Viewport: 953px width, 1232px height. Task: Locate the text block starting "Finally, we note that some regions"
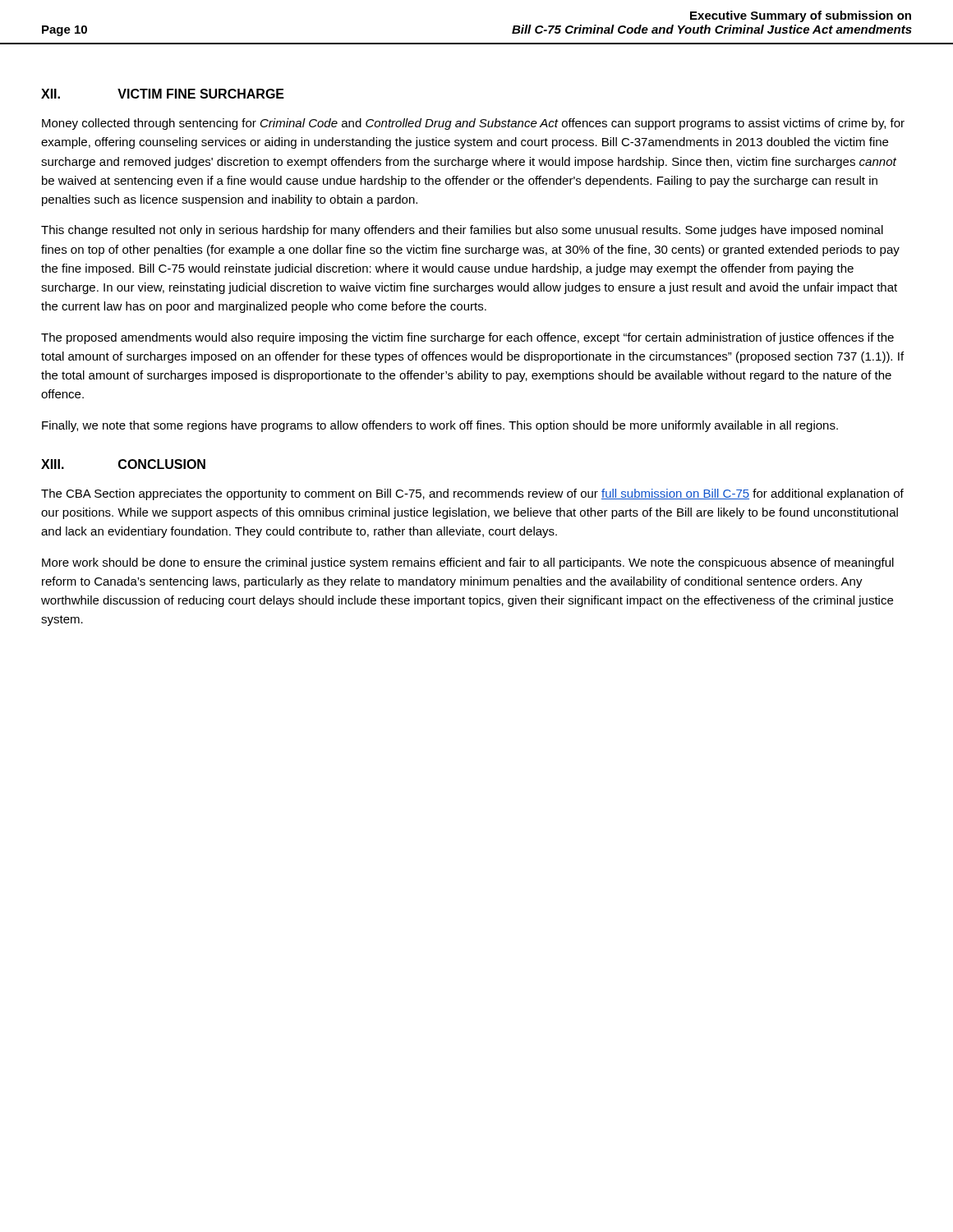click(x=440, y=425)
